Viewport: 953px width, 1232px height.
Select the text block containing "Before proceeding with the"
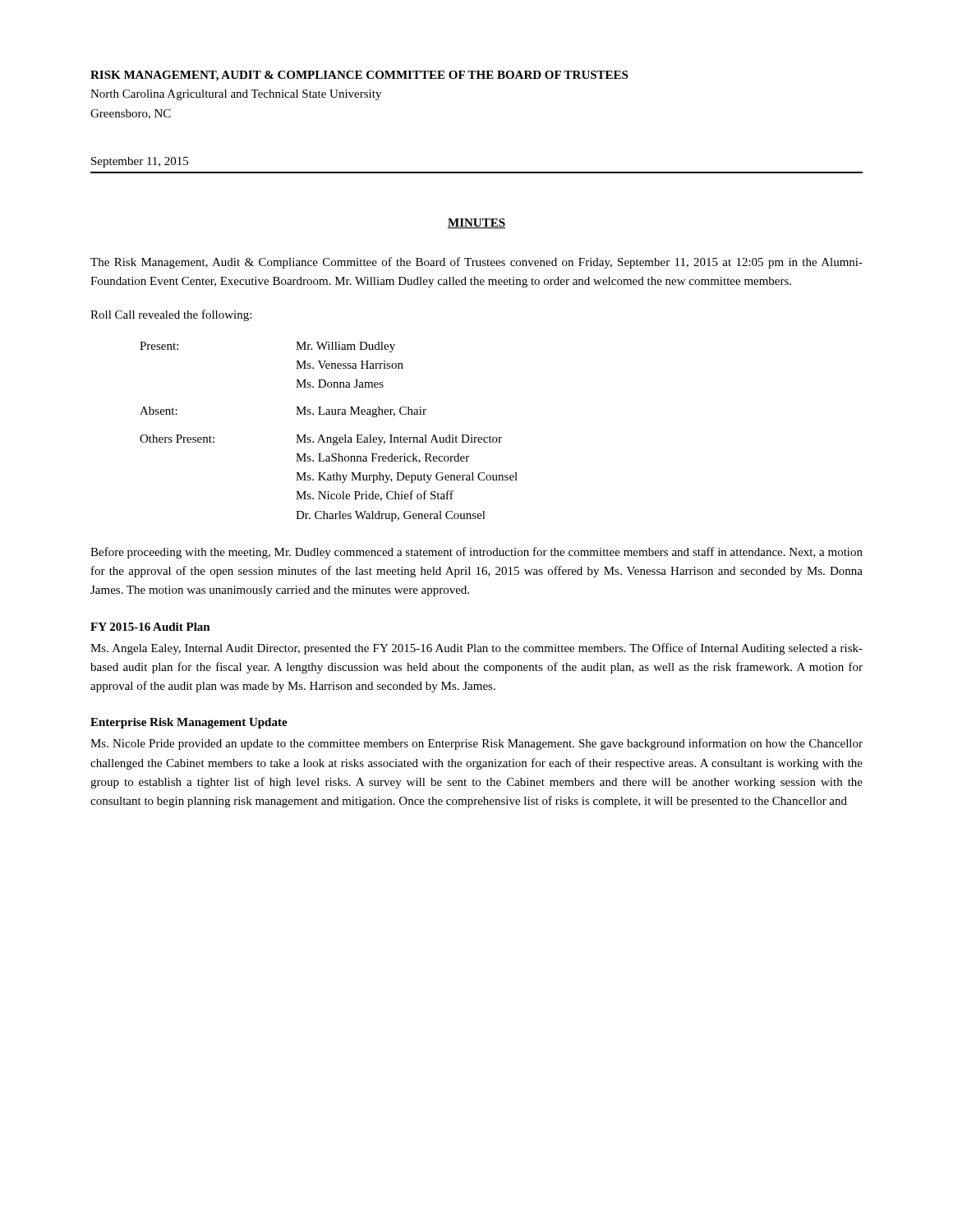tap(476, 571)
